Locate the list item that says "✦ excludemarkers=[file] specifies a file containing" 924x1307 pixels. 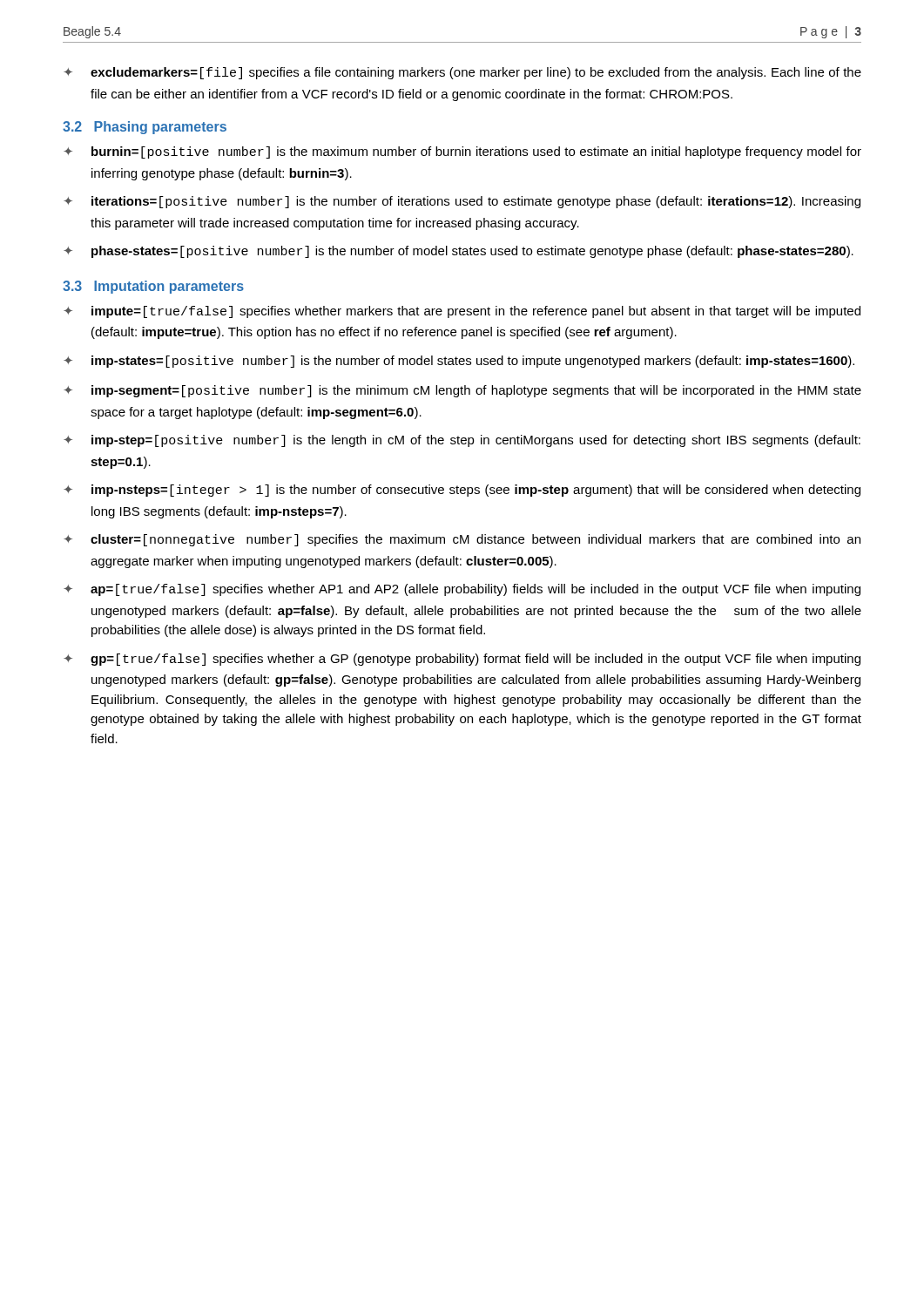tap(462, 83)
